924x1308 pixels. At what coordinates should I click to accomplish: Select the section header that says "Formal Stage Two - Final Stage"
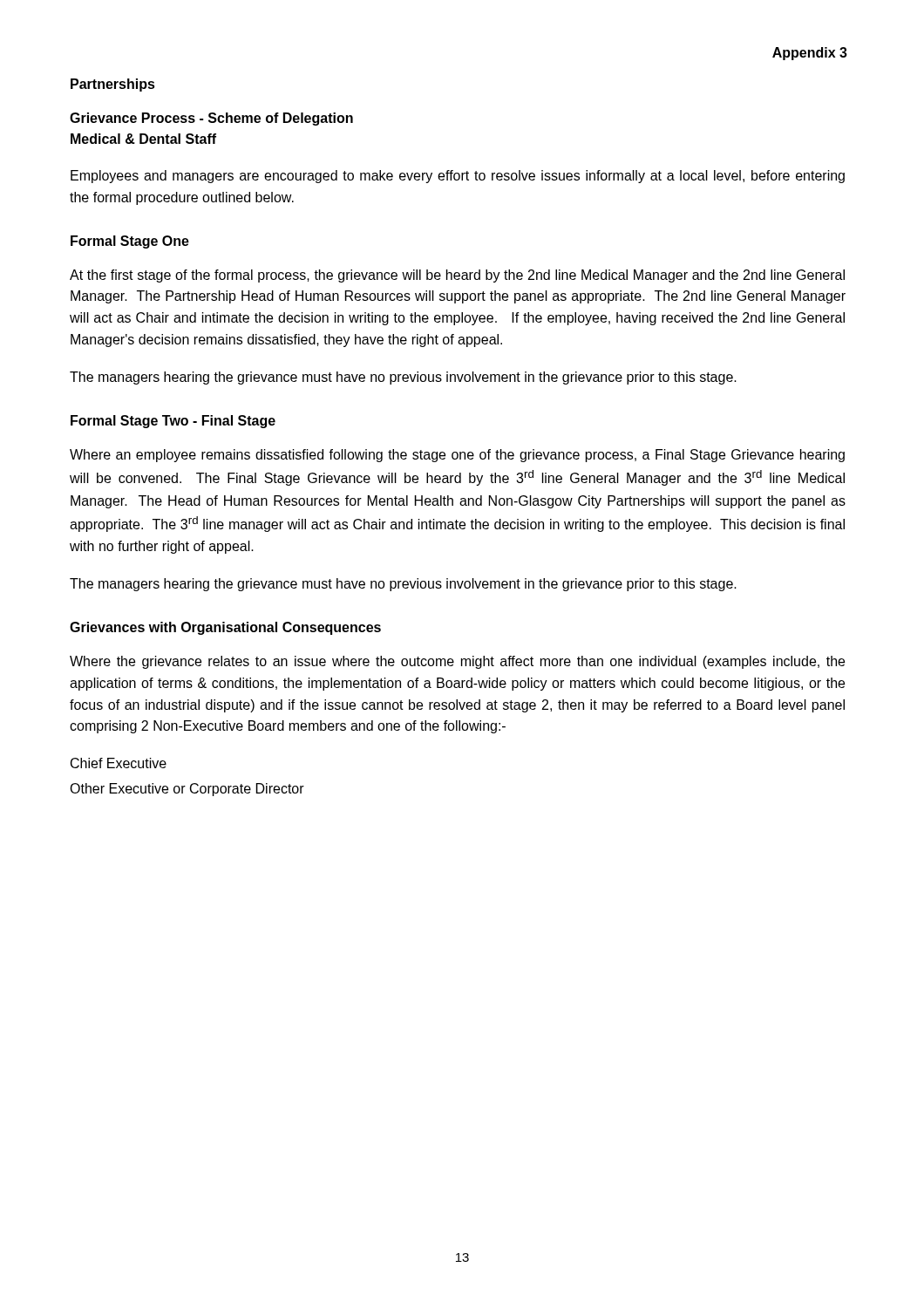point(173,420)
